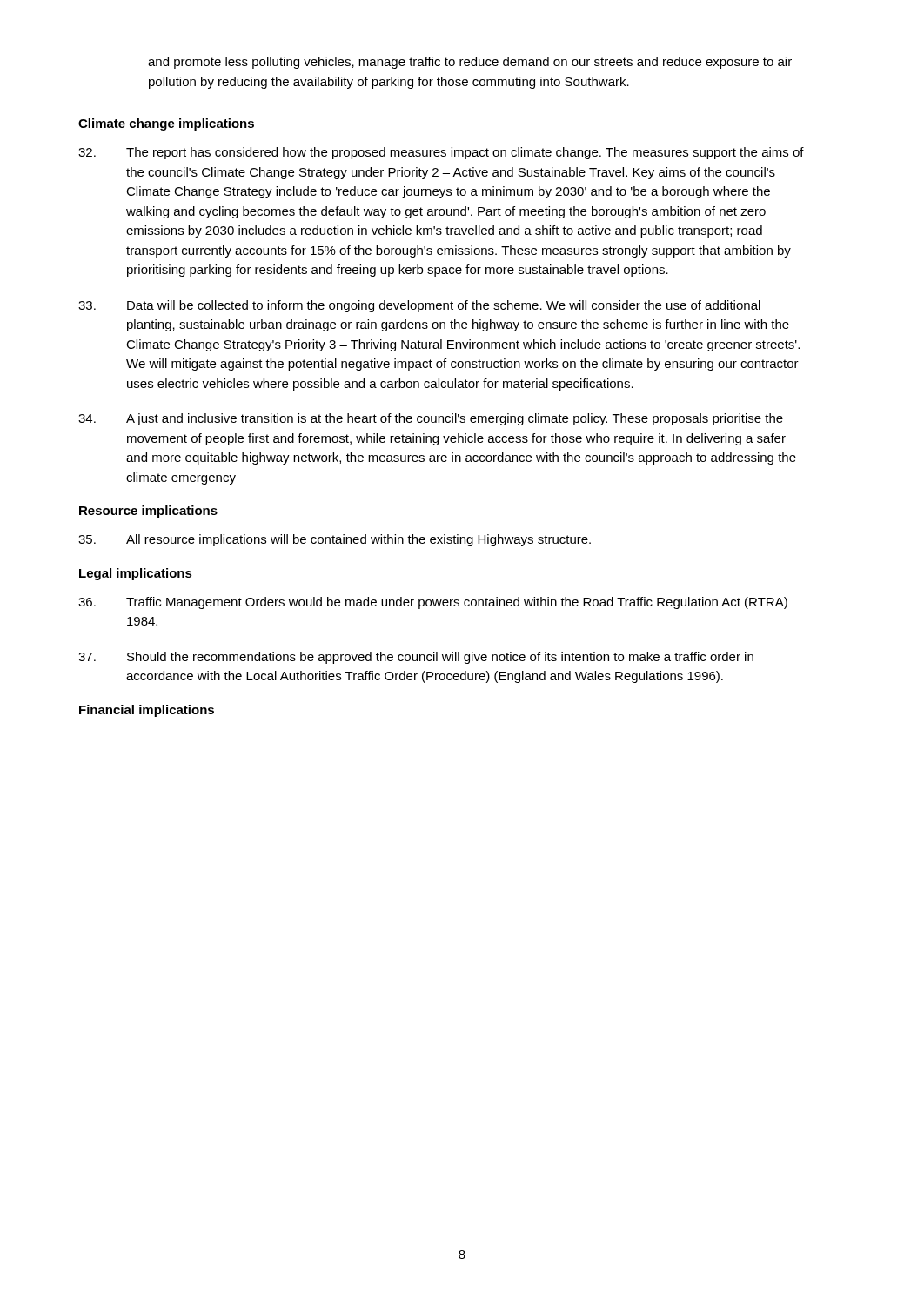Click the passage that begins "33. Data will"
Image resolution: width=924 pixels, height=1305 pixels.
(445, 344)
